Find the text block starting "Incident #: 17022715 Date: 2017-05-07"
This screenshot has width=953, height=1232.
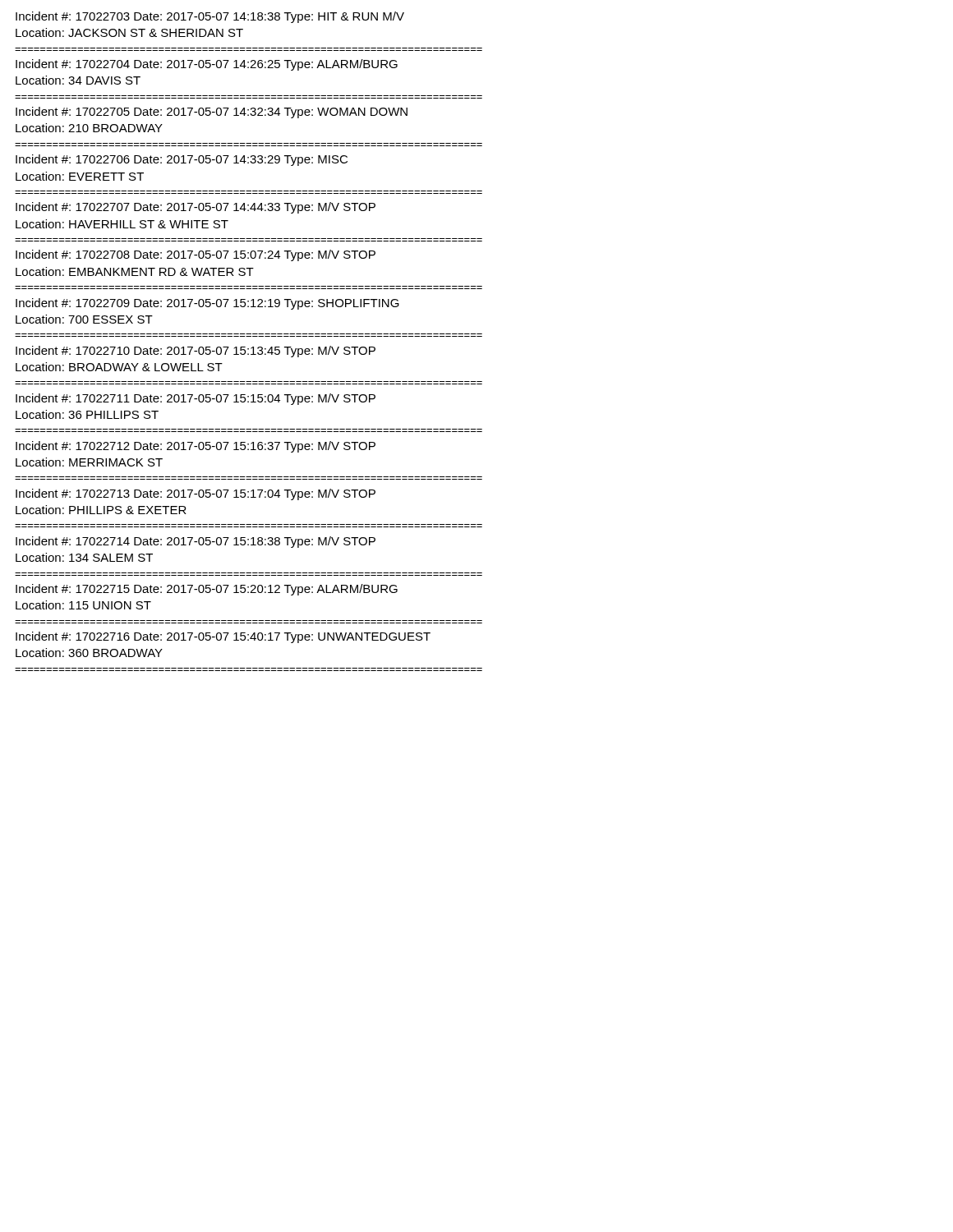(207, 590)
